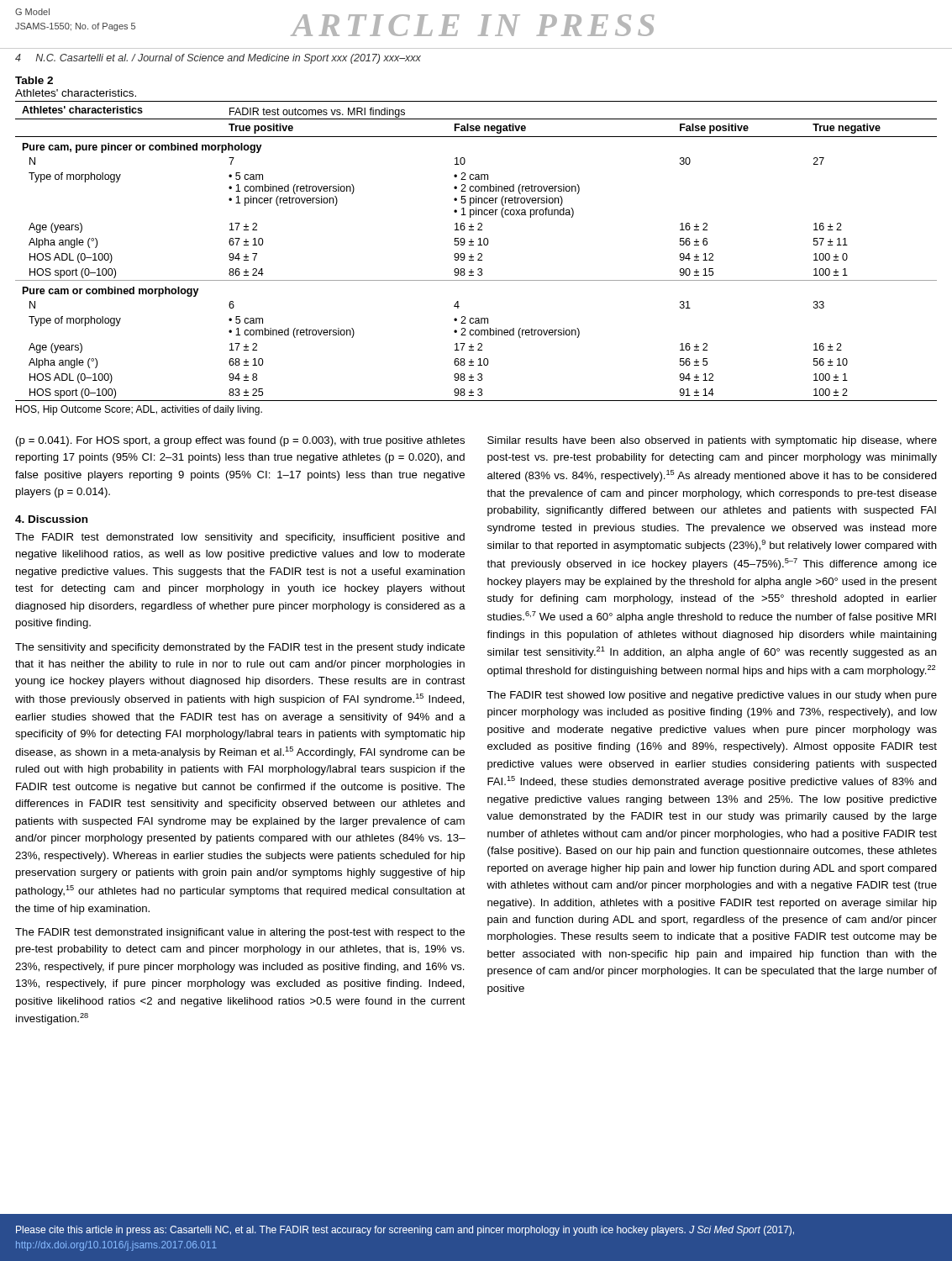Screen dimensions: 1261x952
Task: Point to the element starting "(p = 0.041). For HOS"
Action: (x=240, y=466)
